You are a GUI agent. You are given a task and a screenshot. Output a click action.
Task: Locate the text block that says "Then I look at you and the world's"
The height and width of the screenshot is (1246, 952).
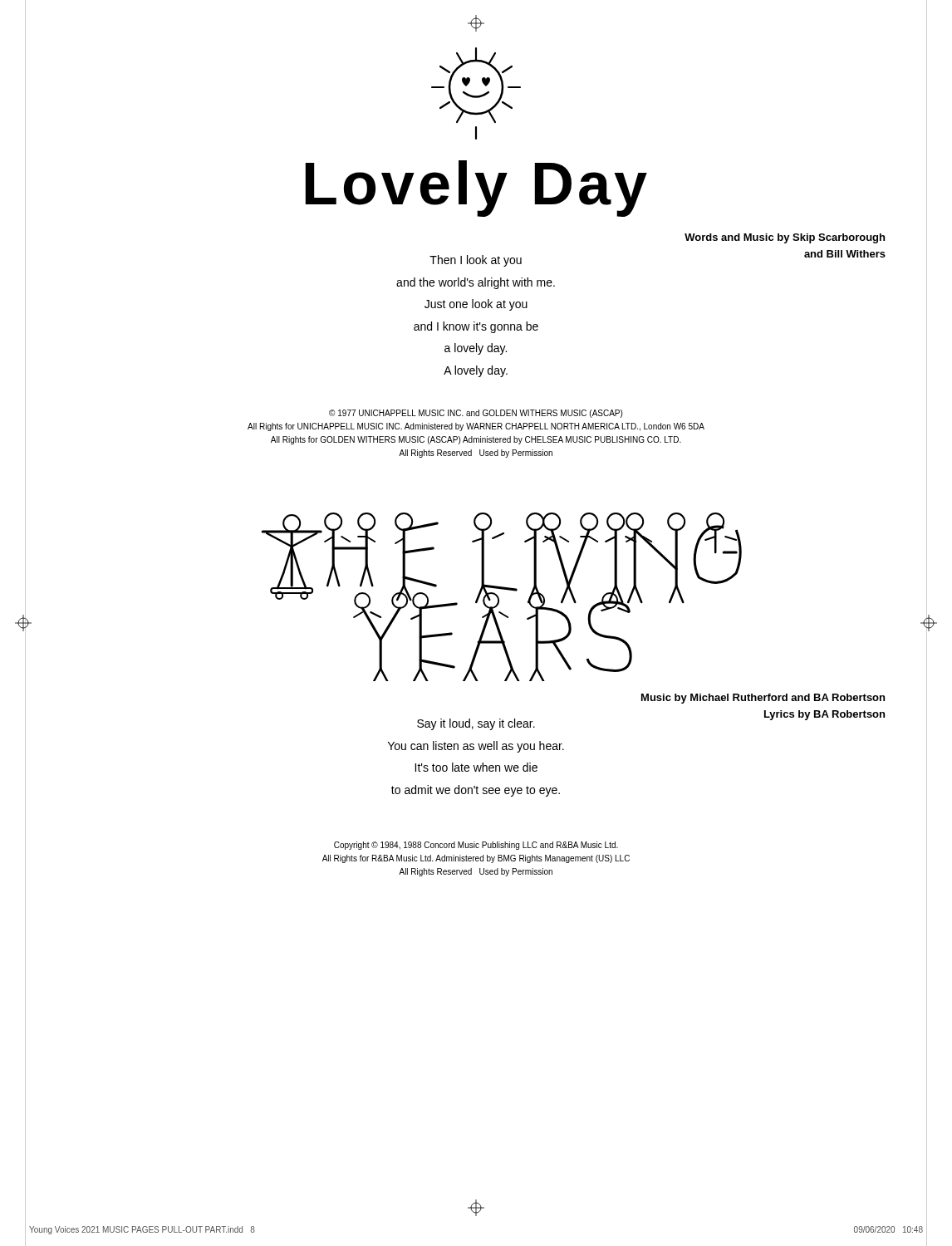coord(476,315)
